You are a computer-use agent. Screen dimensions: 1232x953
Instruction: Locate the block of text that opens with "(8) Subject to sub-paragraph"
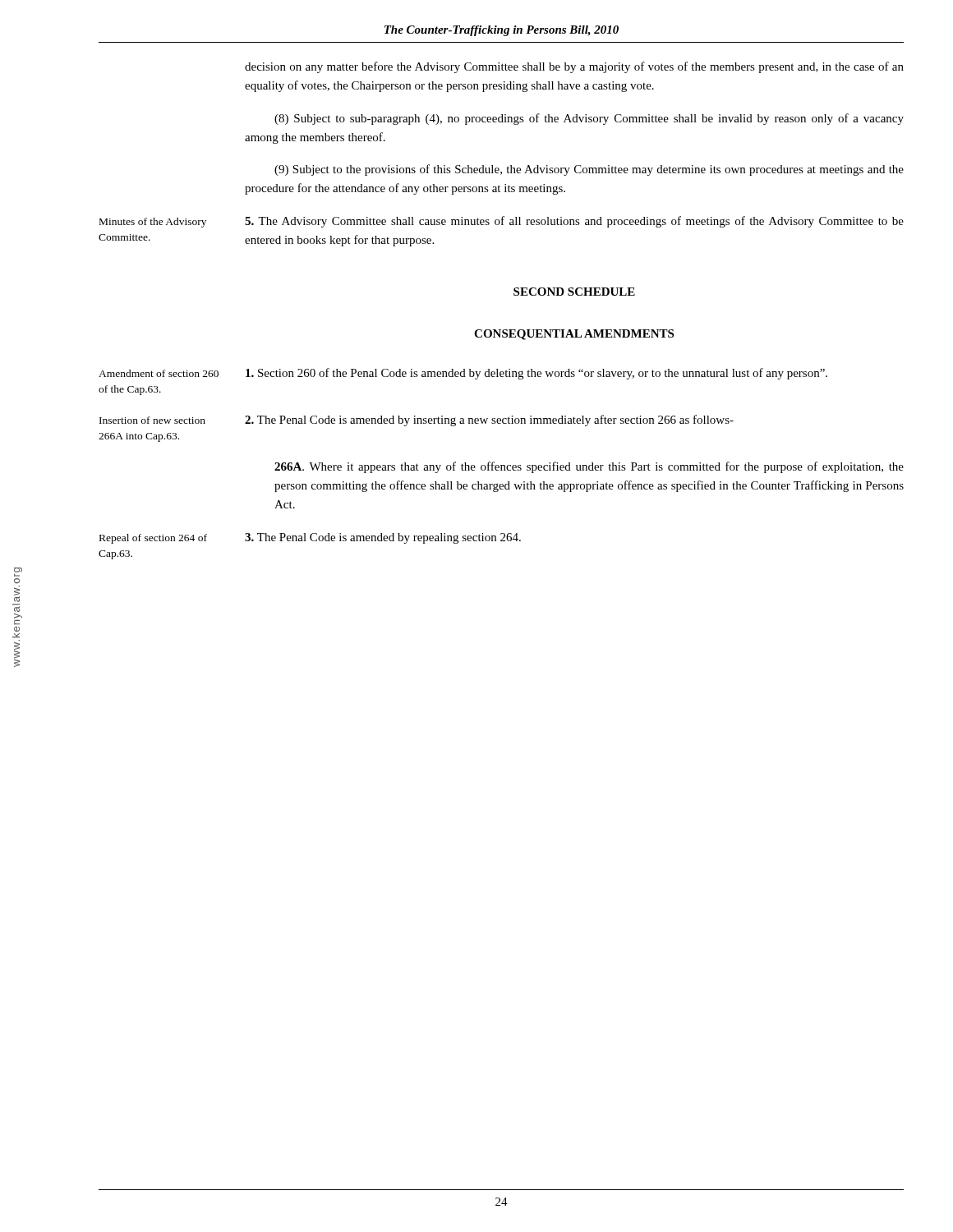(x=501, y=128)
